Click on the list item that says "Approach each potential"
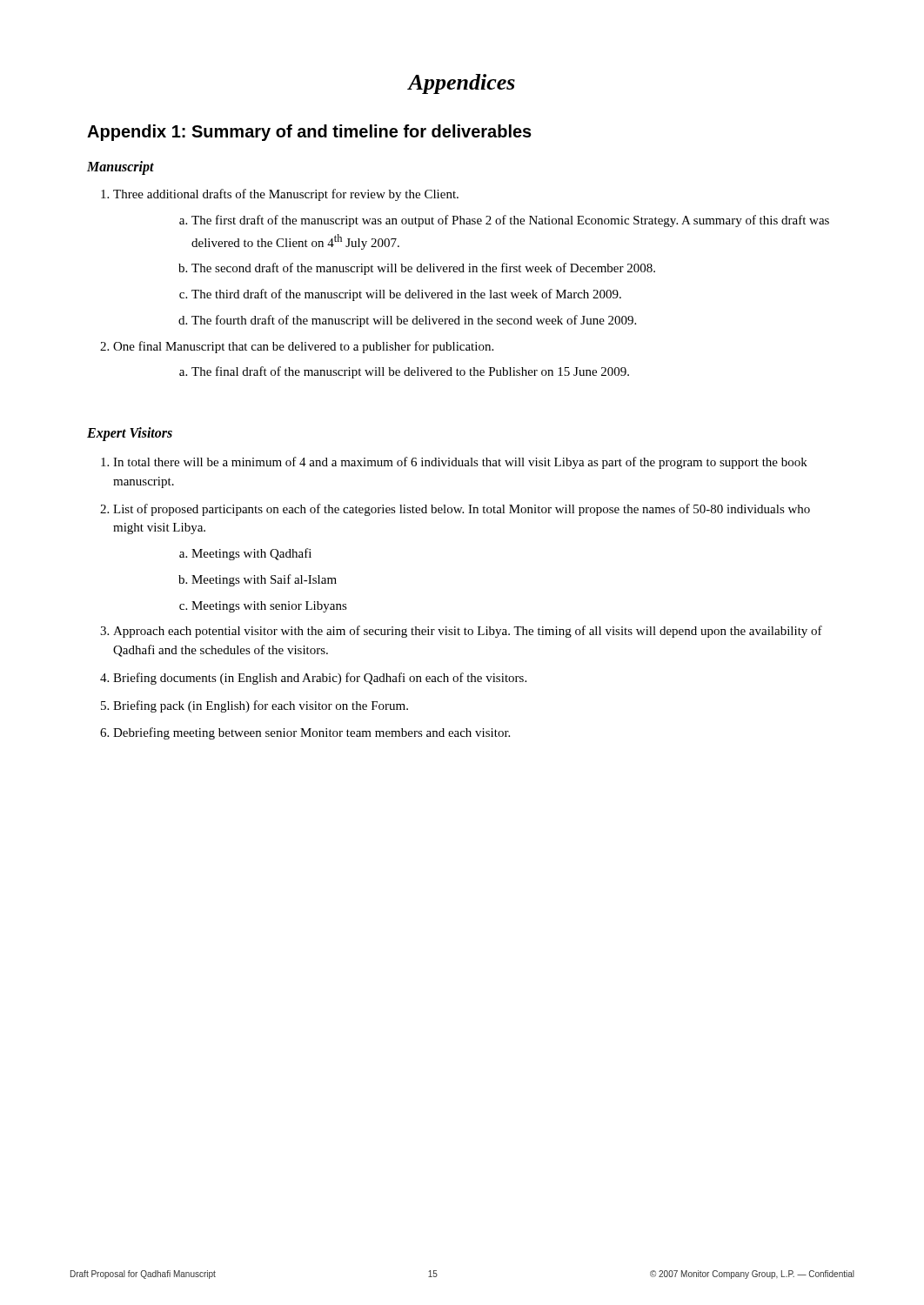This screenshot has height=1305, width=924. click(467, 640)
